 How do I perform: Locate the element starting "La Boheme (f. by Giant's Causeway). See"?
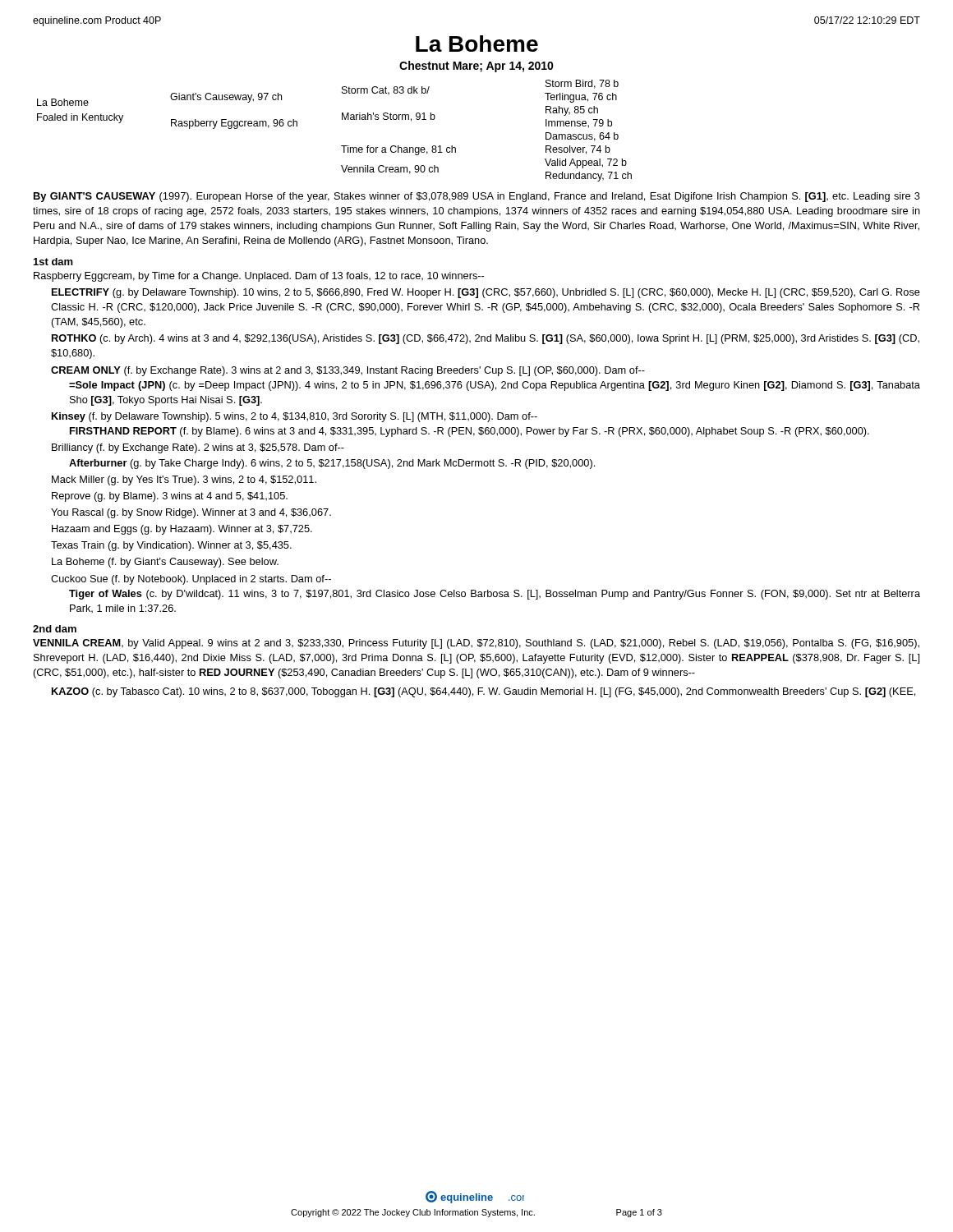pos(165,562)
